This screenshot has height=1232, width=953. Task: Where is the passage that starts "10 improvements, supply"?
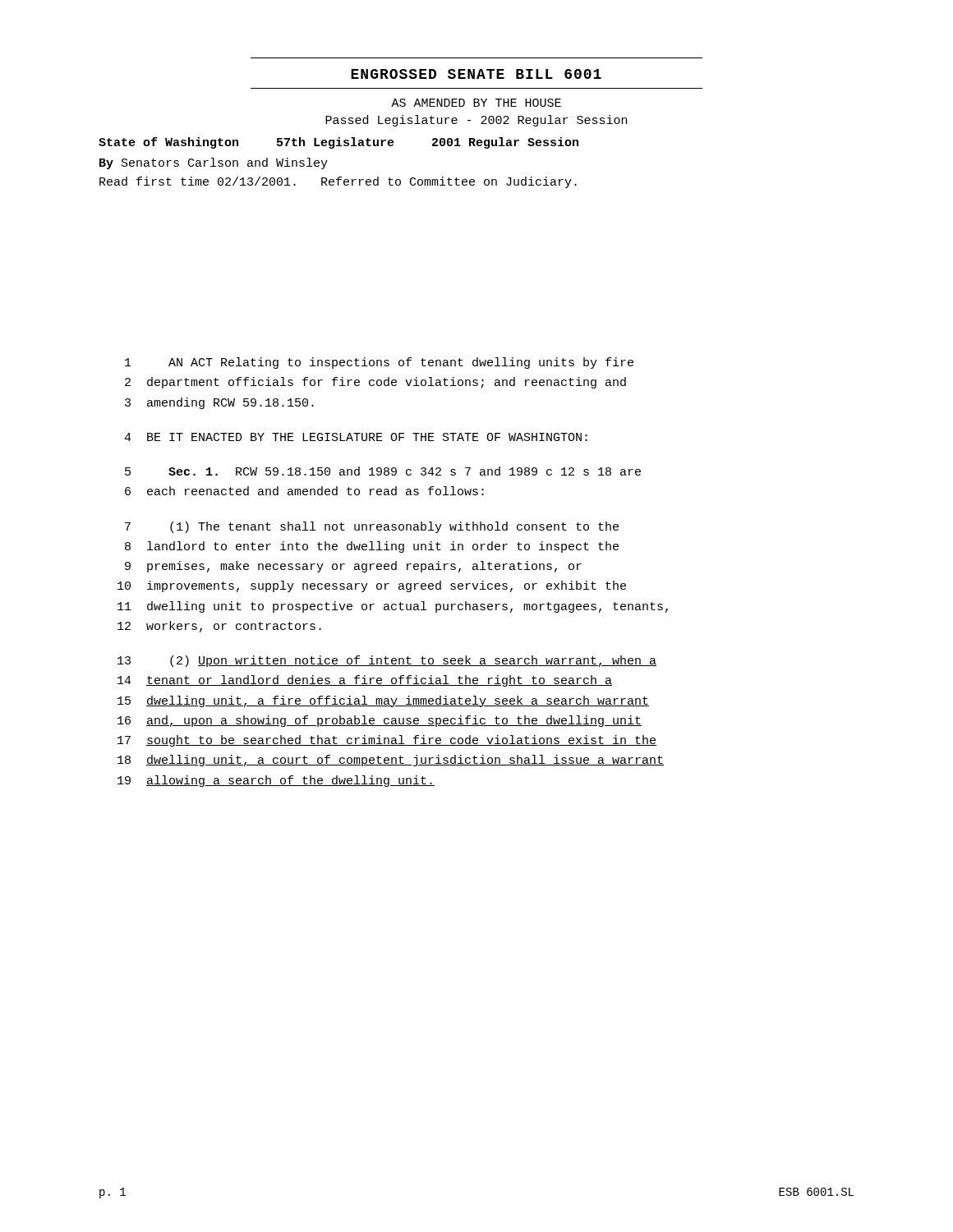[476, 587]
